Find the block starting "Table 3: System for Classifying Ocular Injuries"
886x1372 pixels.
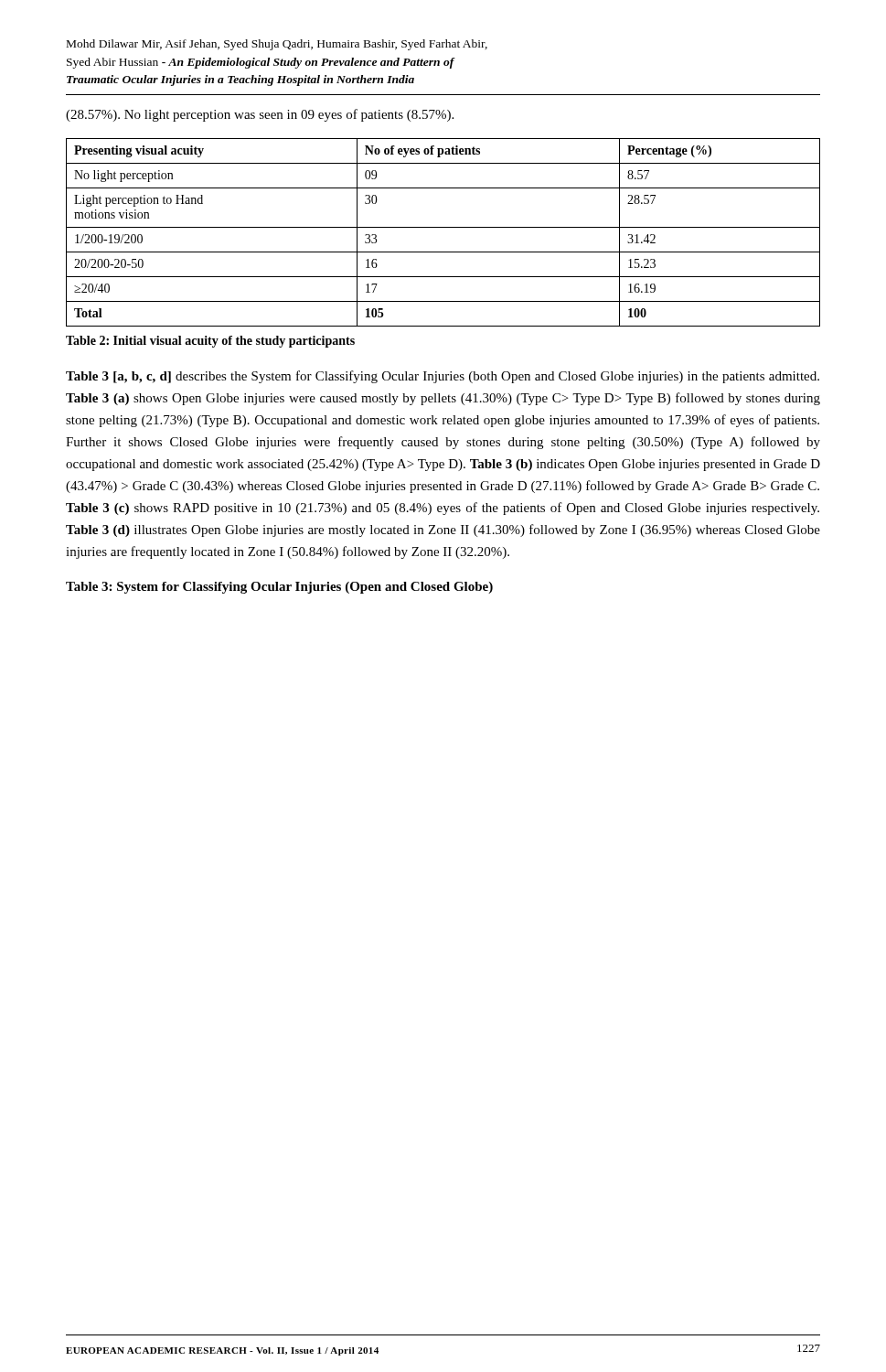pyautogui.click(x=279, y=586)
